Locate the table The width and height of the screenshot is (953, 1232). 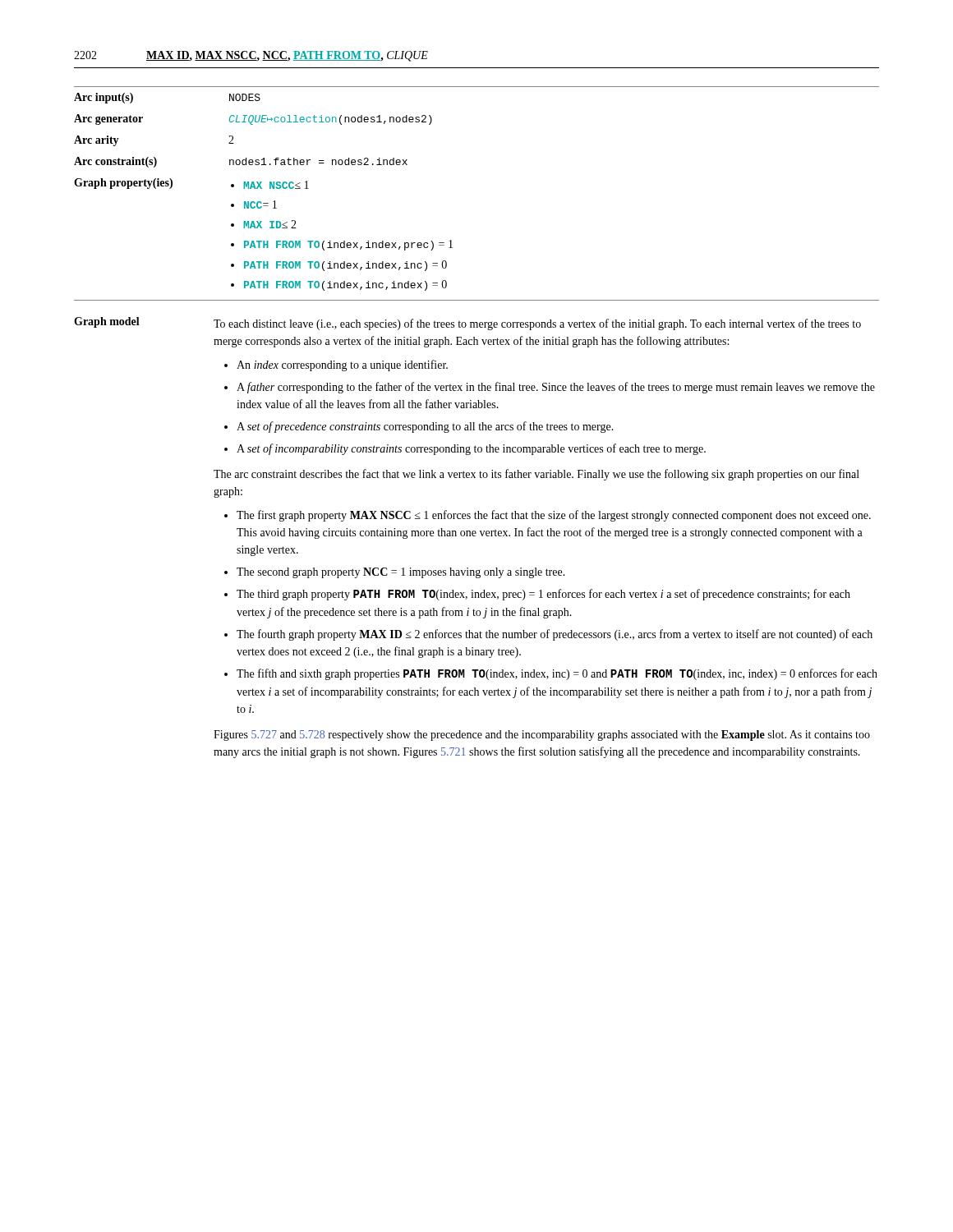(476, 193)
